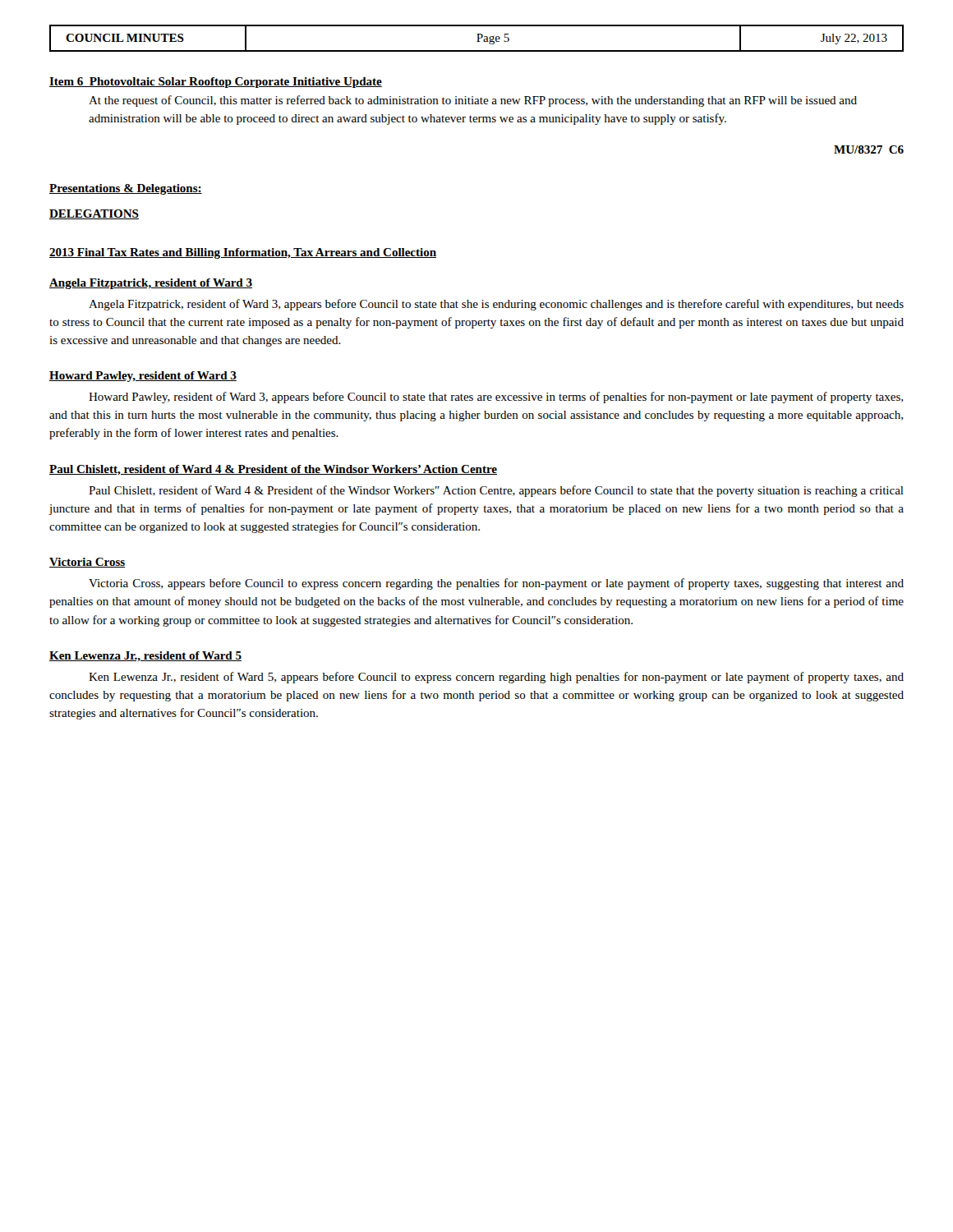Locate the section header that opens with "2013 Final Tax Rates"
Image resolution: width=953 pixels, height=1232 pixels.
(243, 252)
